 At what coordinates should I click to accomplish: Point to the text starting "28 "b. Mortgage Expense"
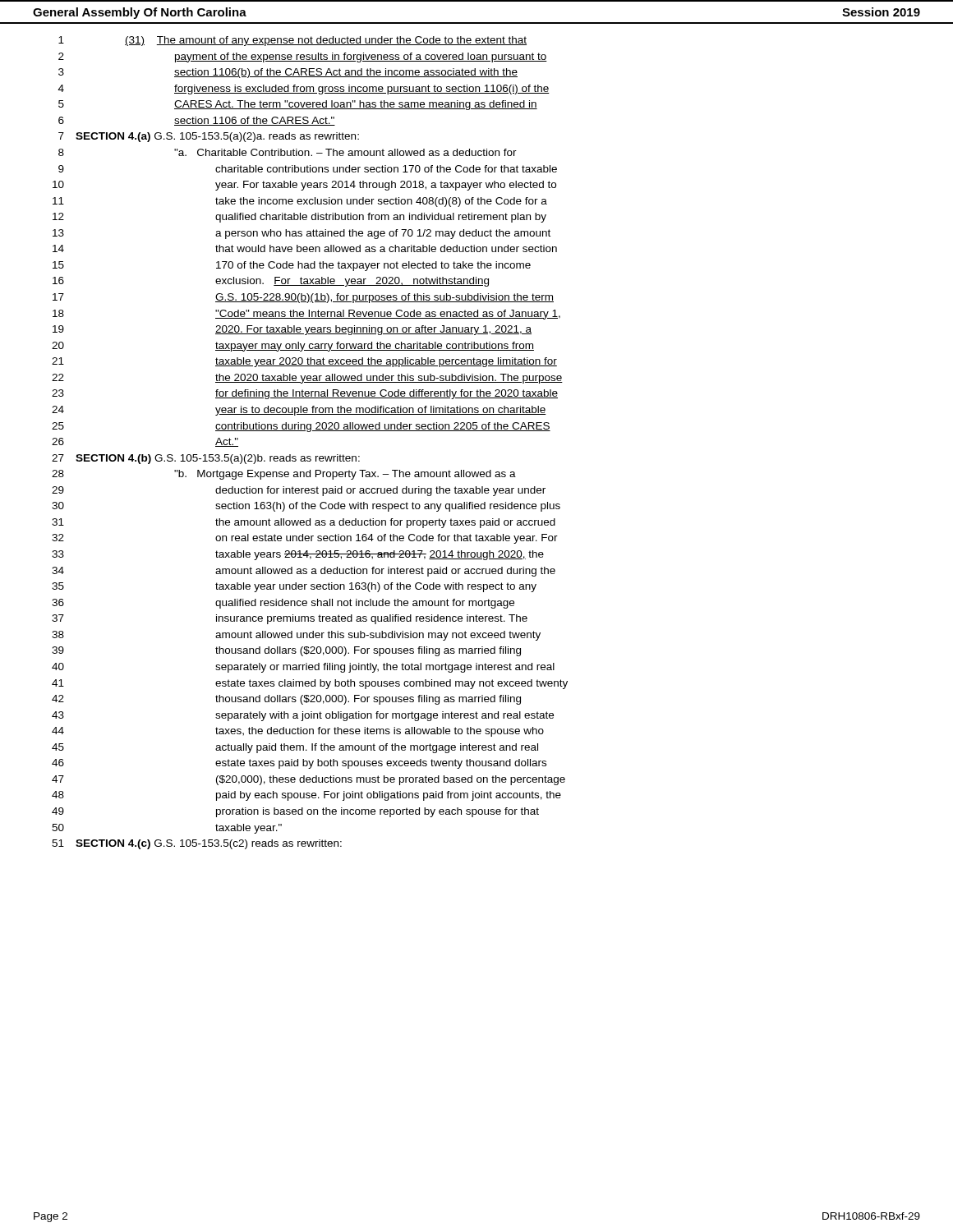pos(476,651)
